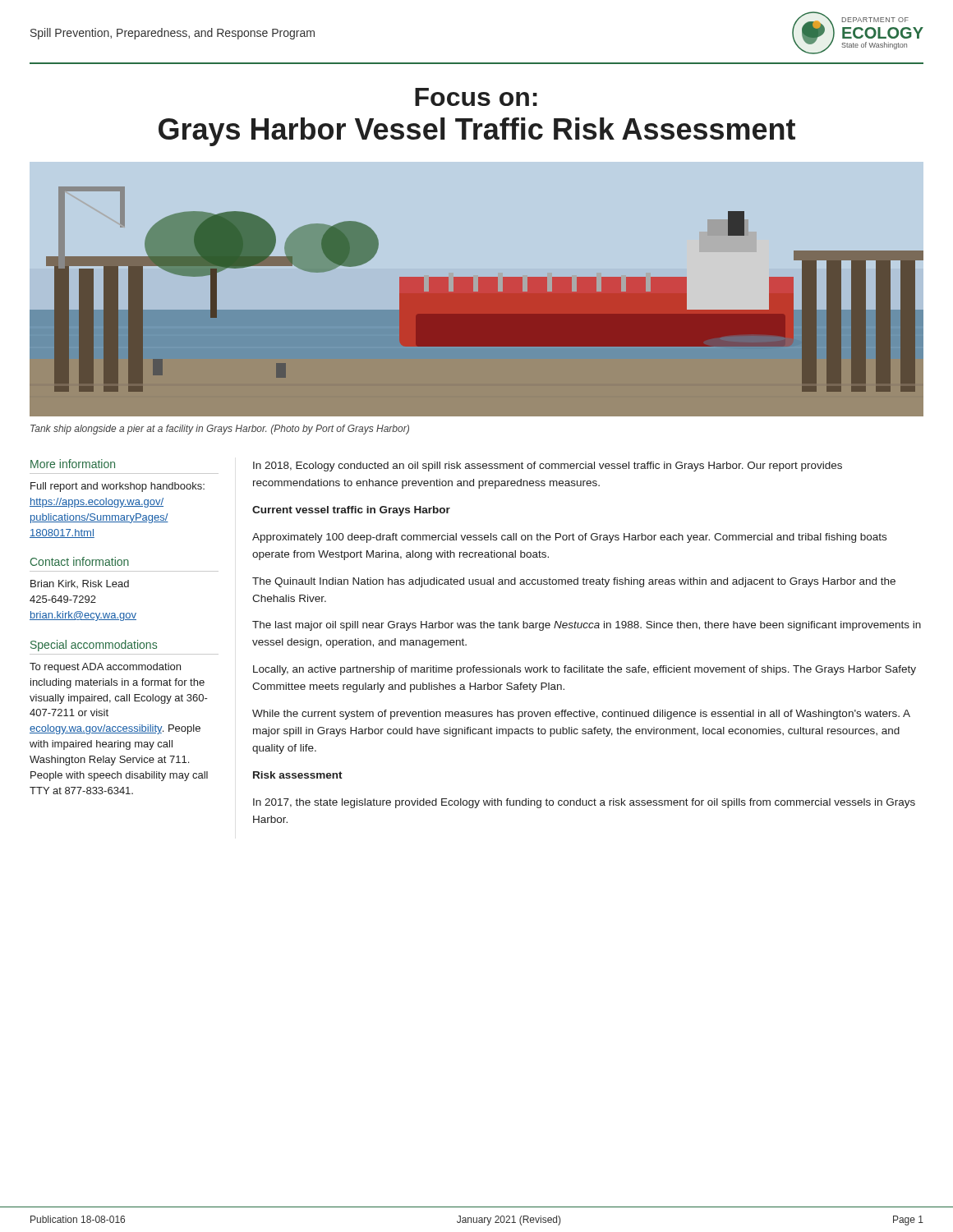
Task: Locate the section header that opens with "Special accommodations To"
Action: (x=124, y=718)
